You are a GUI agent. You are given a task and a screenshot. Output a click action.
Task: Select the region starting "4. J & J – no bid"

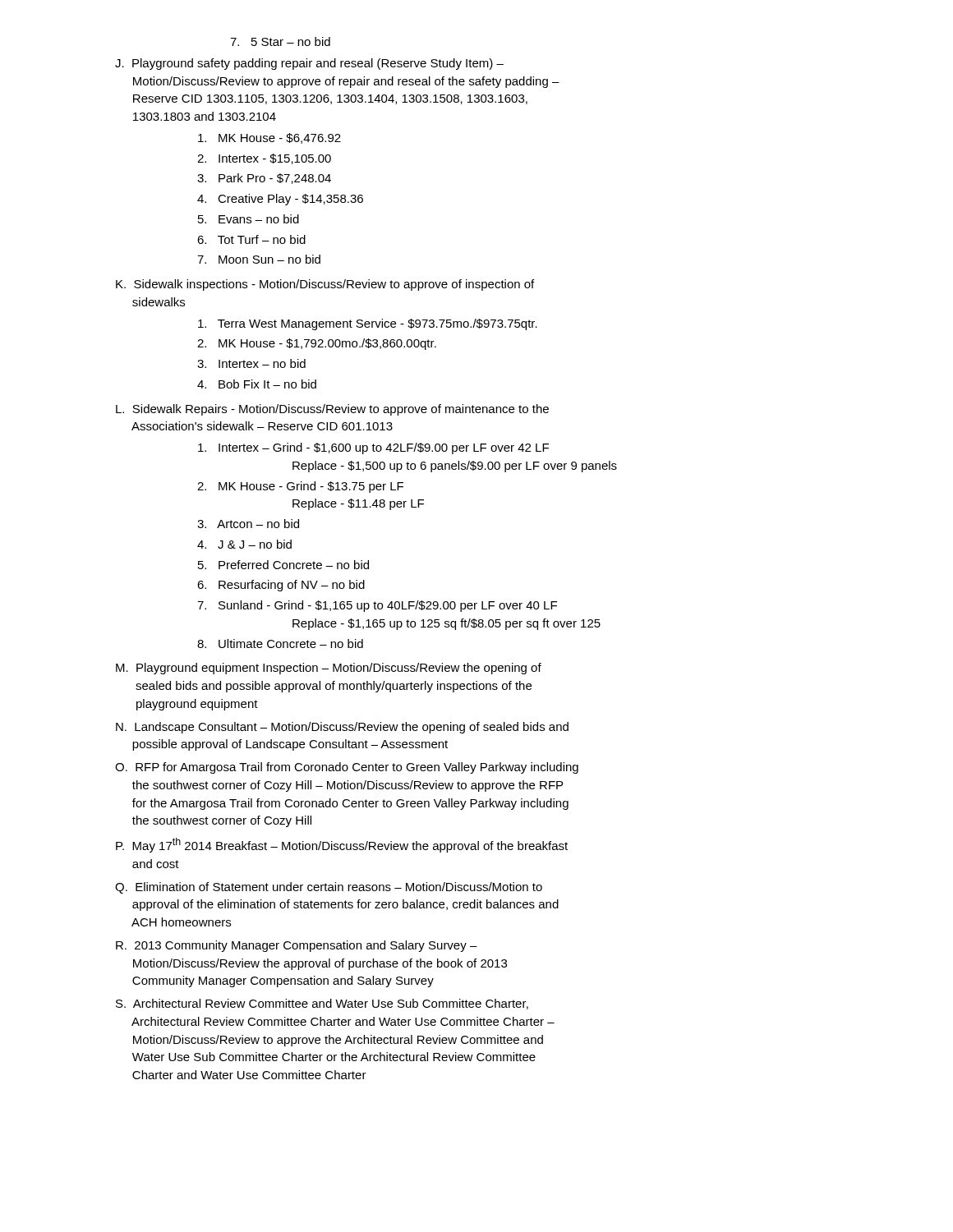pyautogui.click(x=245, y=544)
